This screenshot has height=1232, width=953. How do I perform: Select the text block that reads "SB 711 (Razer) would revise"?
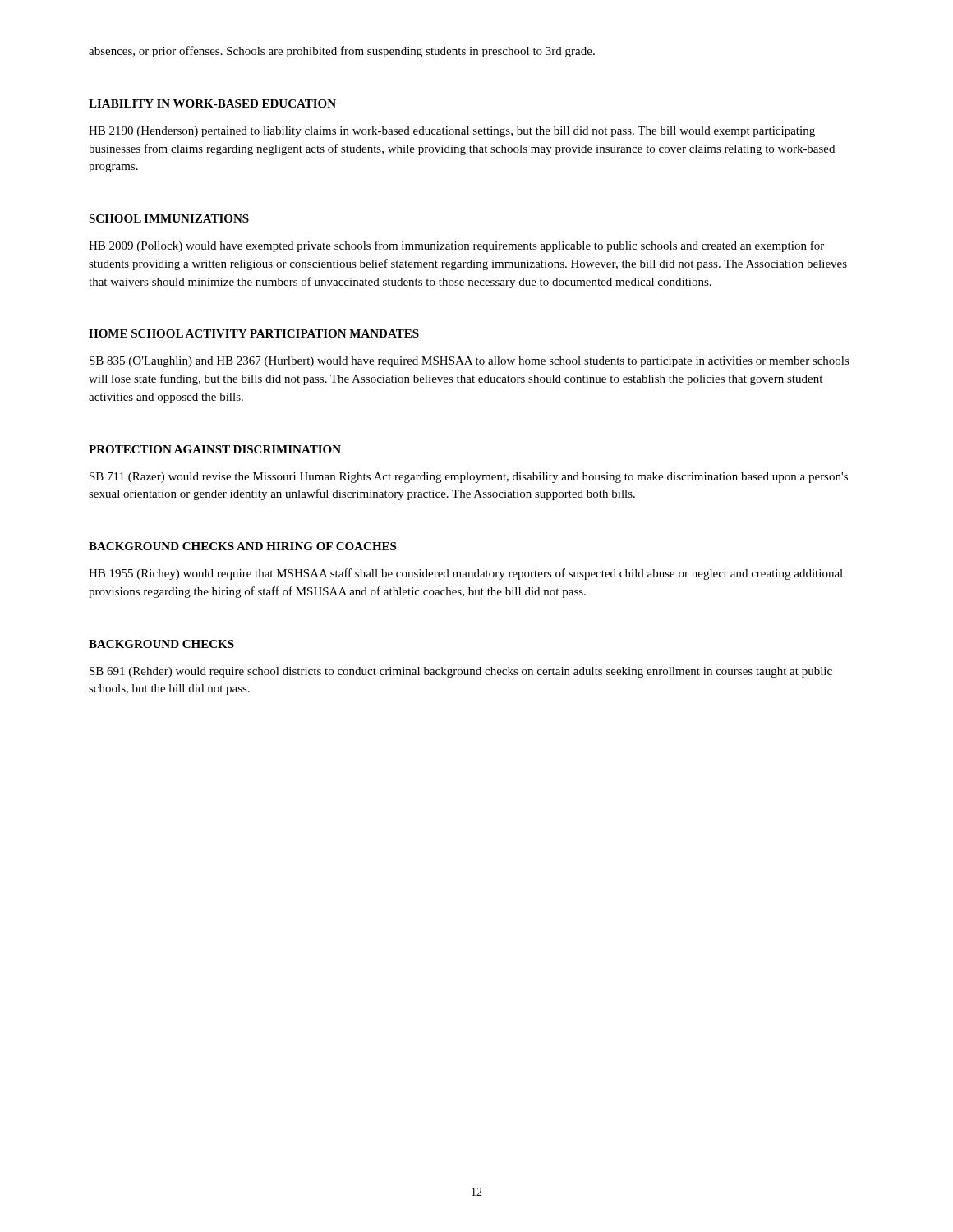point(468,485)
